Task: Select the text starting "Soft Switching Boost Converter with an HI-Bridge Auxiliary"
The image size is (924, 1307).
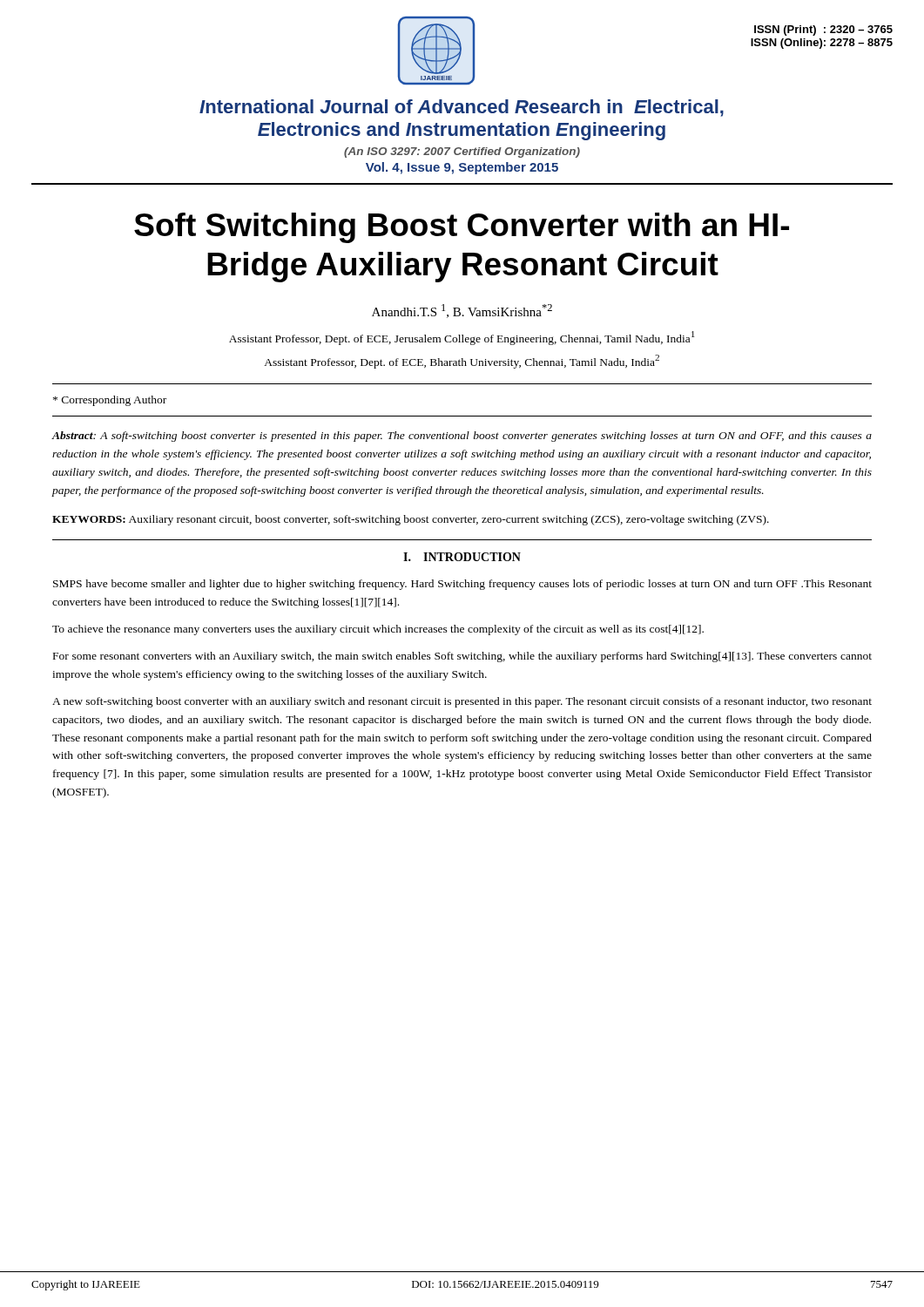Action: pos(462,245)
